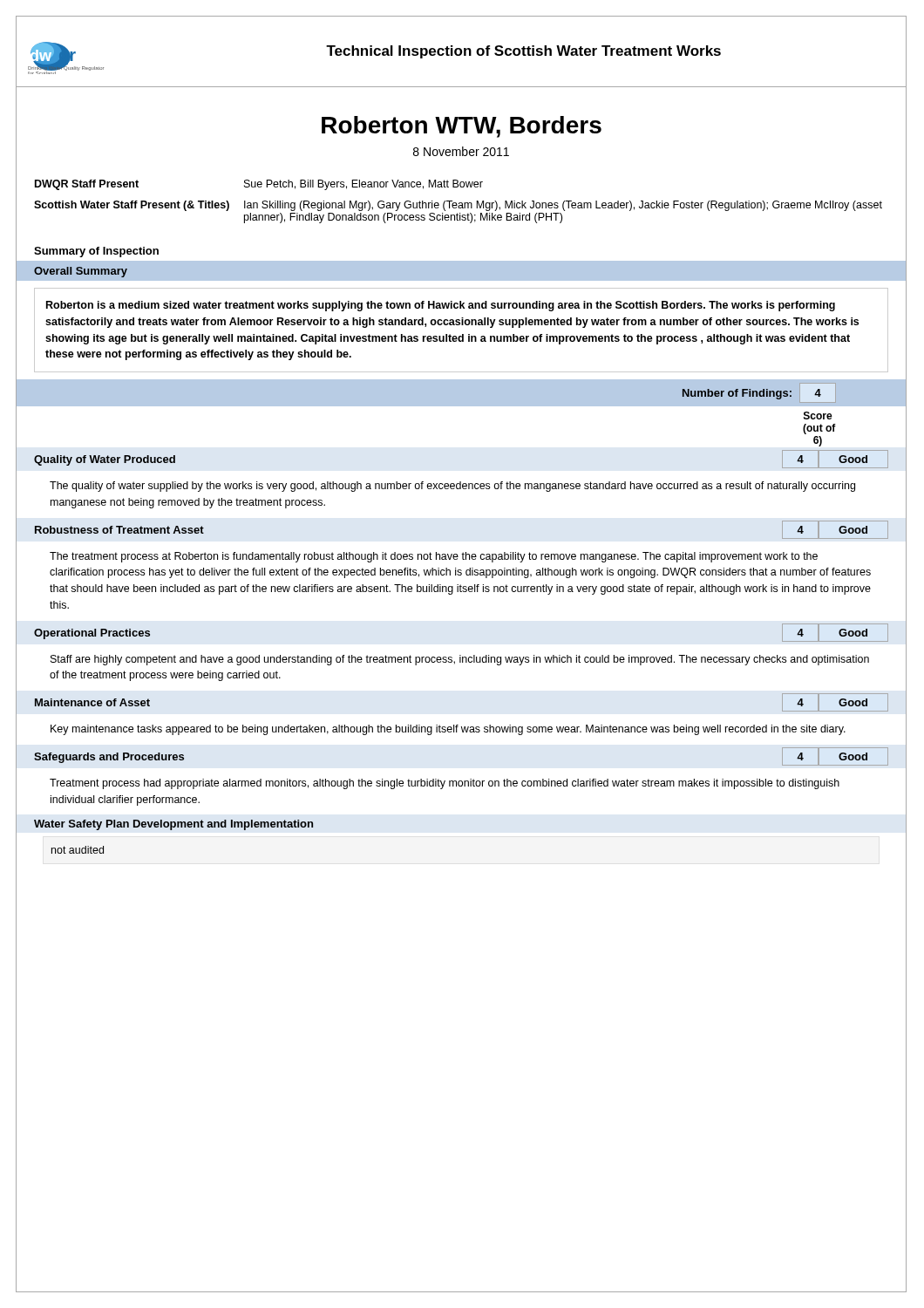
Task: Find the section header with the text "Robustness of Treatment Asset 4 Good"
Action: click(x=124, y=530)
